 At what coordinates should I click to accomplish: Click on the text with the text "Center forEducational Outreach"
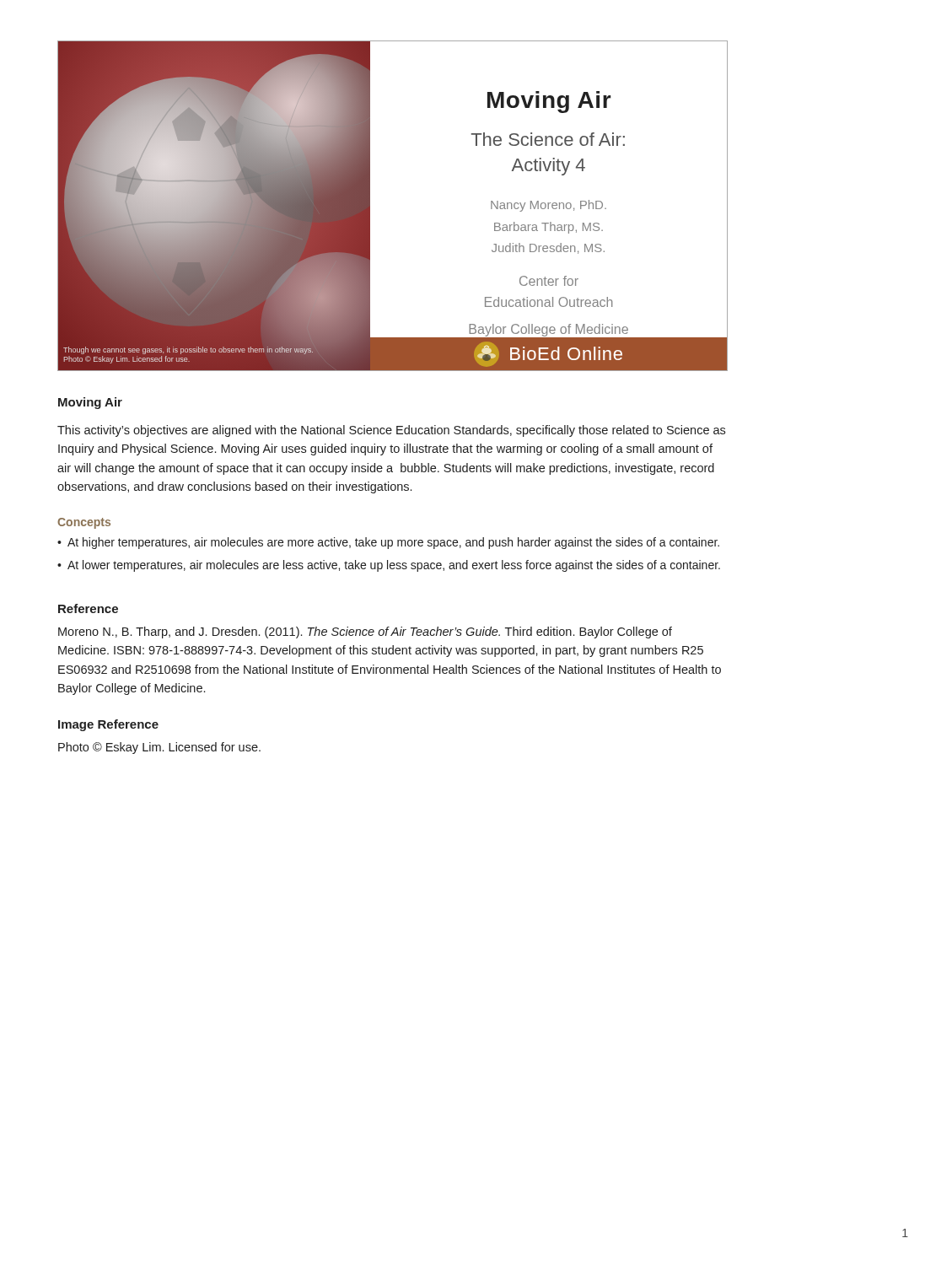coord(548,292)
